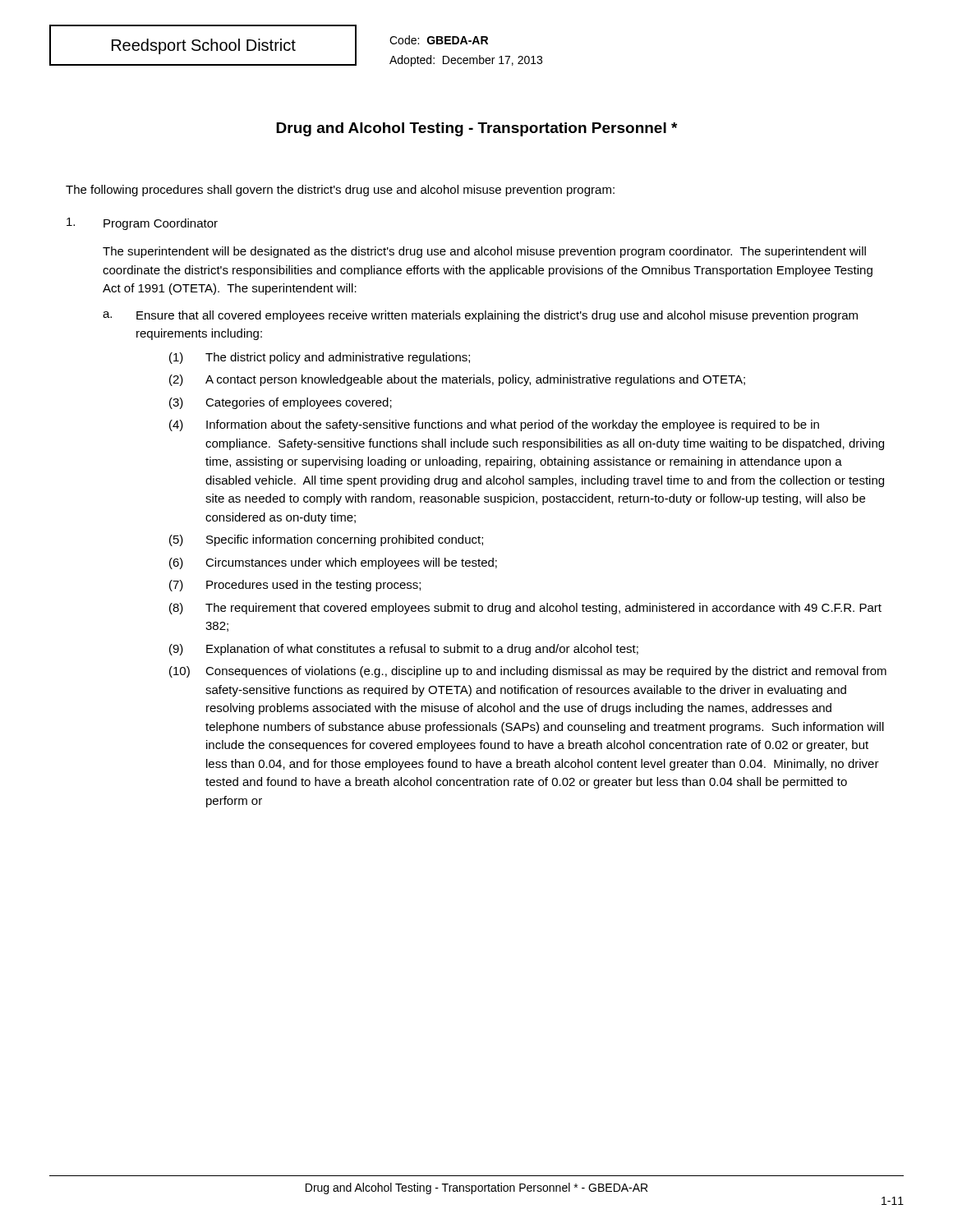Image resolution: width=953 pixels, height=1232 pixels.
Task: Point to the block beginning "(6) Circumstances under which employees will"
Action: coord(333,562)
